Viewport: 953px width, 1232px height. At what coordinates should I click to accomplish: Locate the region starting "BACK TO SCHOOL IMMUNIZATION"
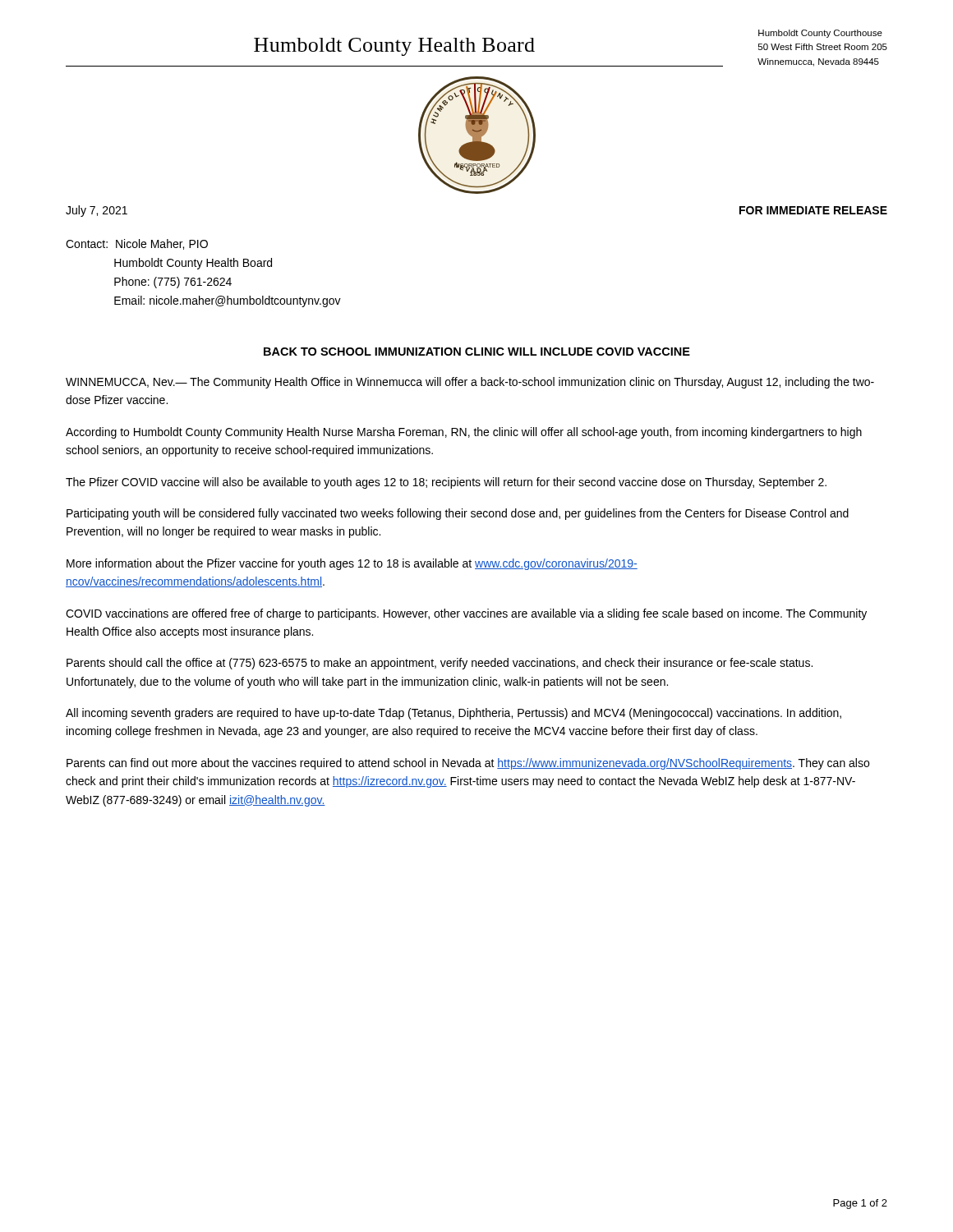[x=476, y=352]
